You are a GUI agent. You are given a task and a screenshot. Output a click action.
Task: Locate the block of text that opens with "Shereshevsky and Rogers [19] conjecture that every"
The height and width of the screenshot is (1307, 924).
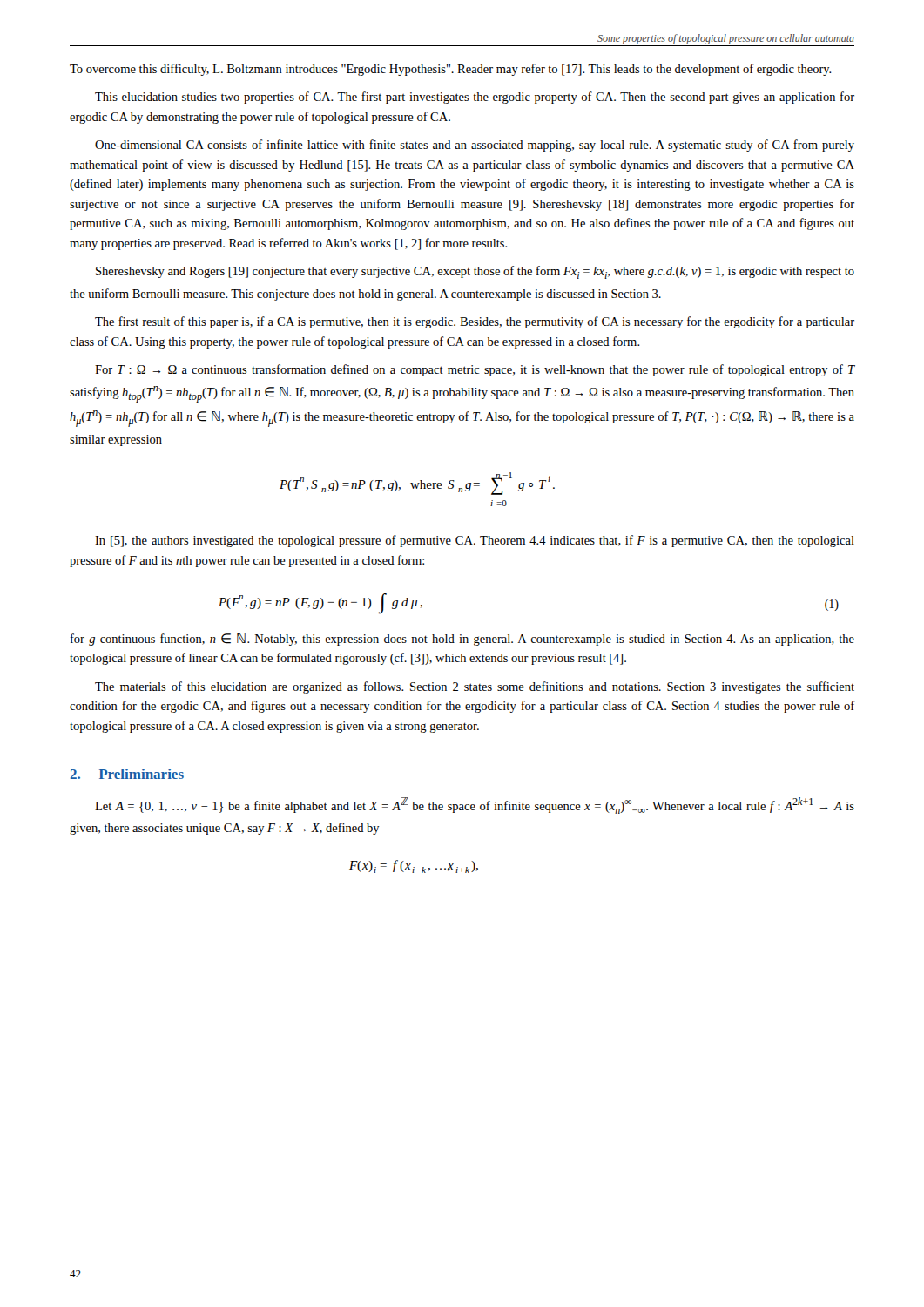point(462,283)
